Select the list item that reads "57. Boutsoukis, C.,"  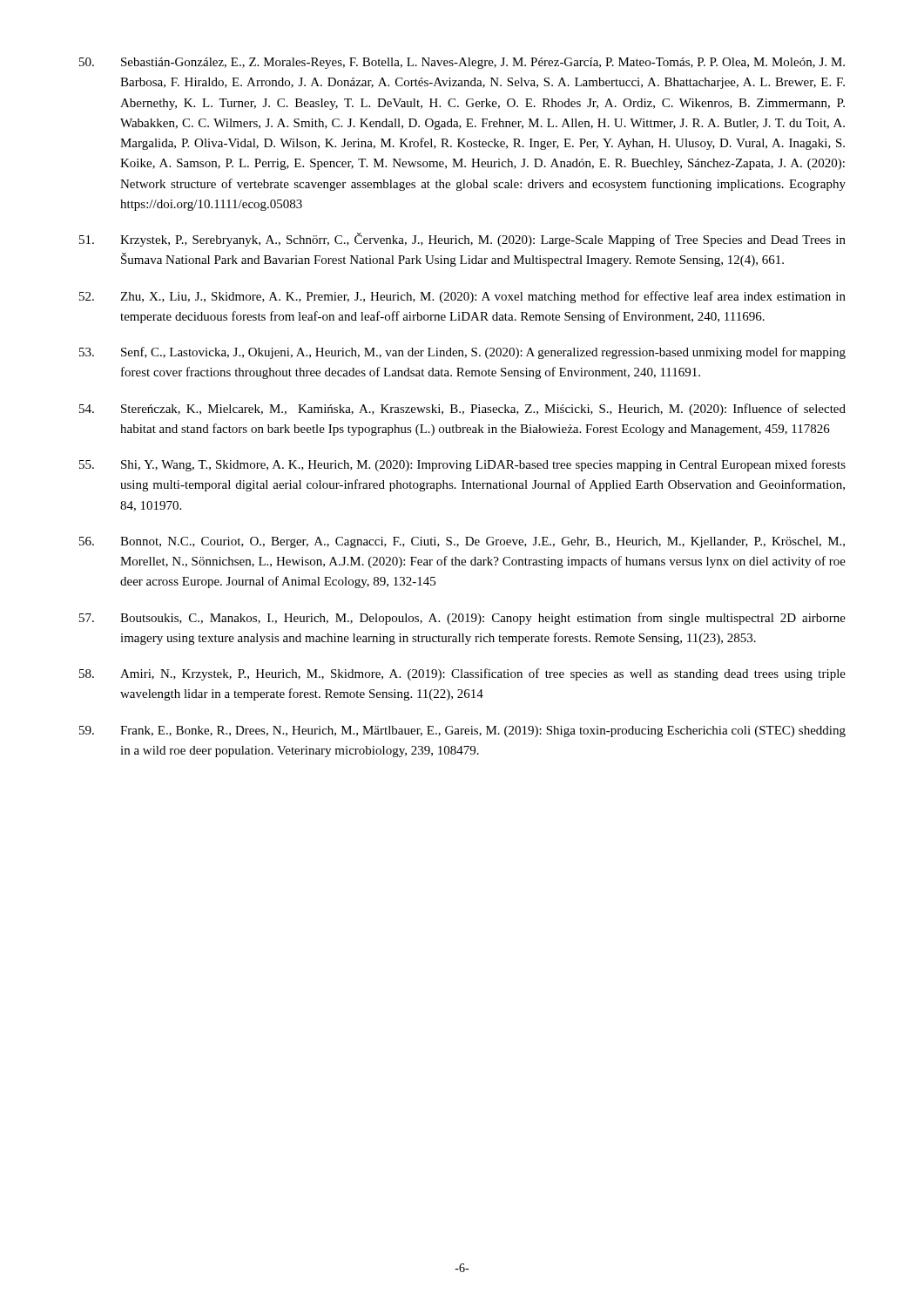[462, 628]
